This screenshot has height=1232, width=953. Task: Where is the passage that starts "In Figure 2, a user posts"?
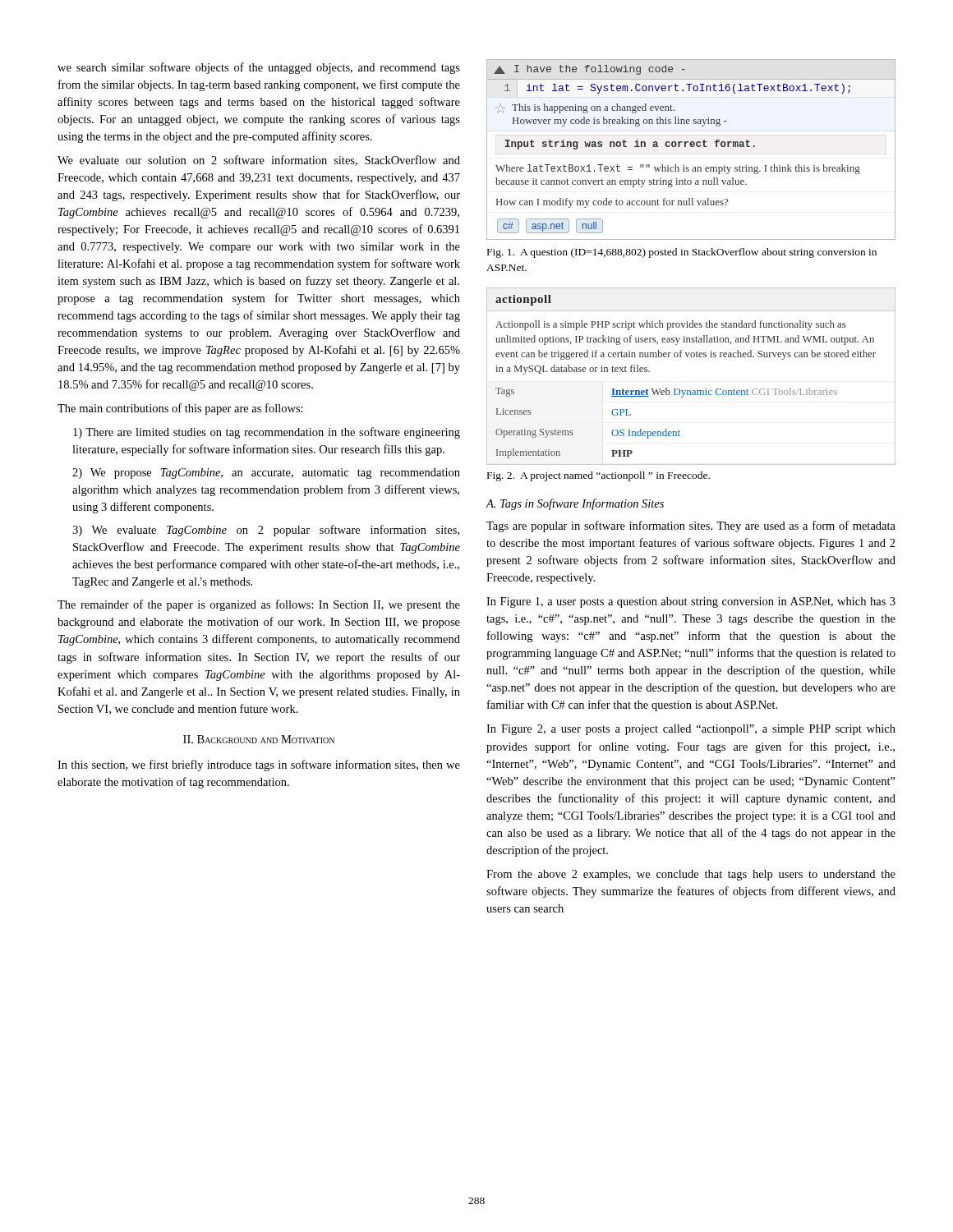[691, 790]
